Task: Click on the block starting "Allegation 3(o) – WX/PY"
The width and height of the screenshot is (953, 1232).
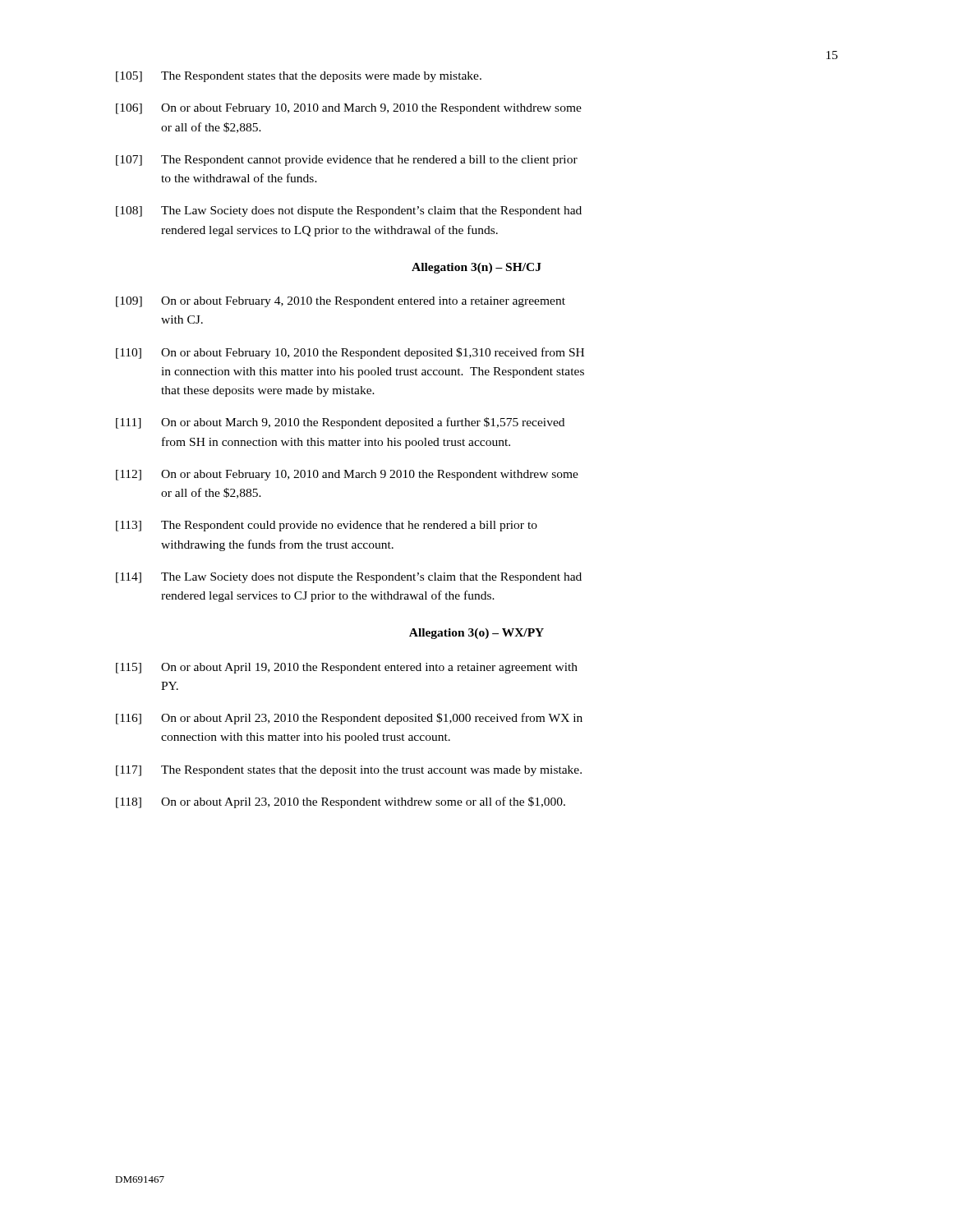Action: coord(476,632)
